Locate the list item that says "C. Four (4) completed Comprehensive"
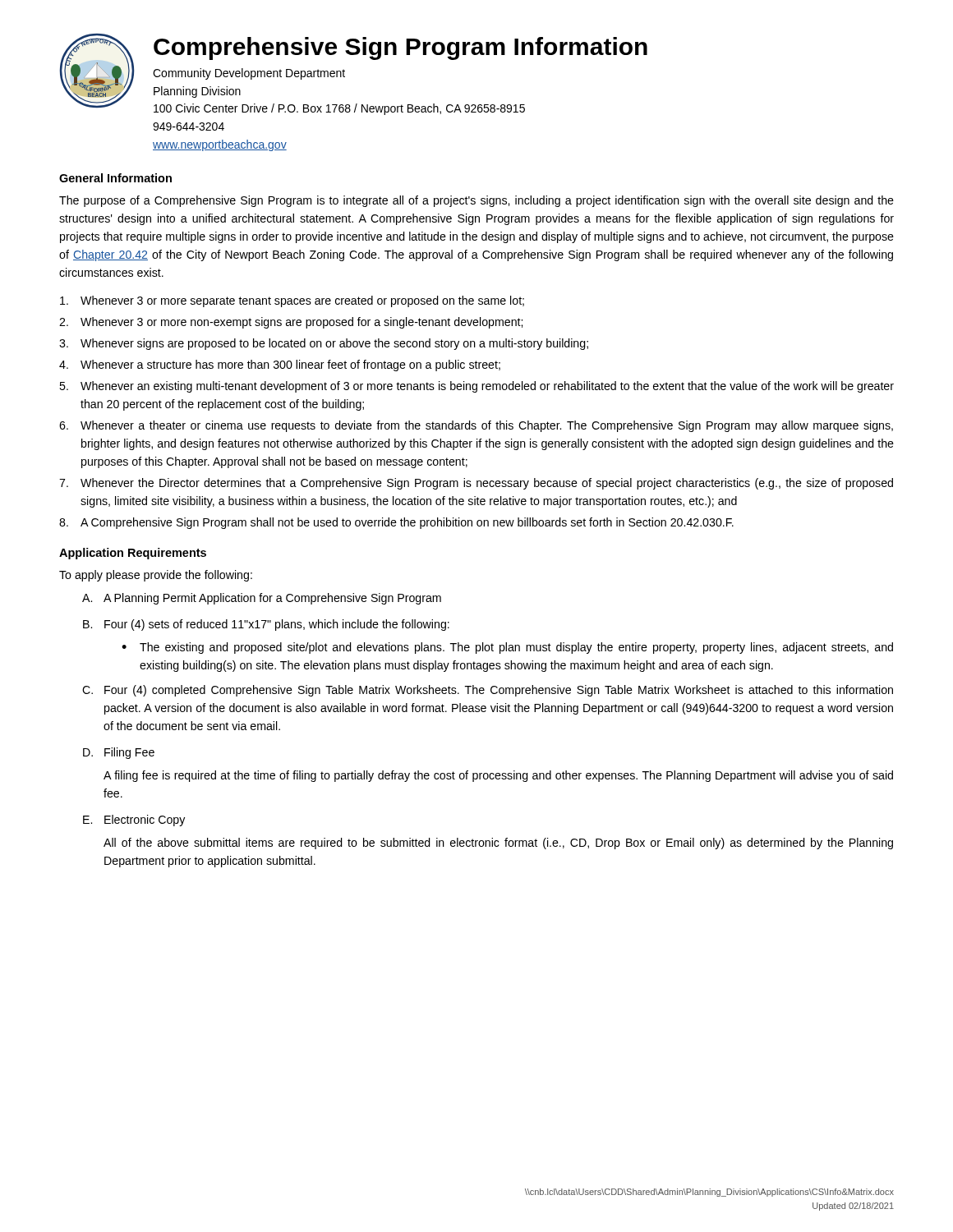The width and height of the screenshot is (953, 1232). click(488, 708)
